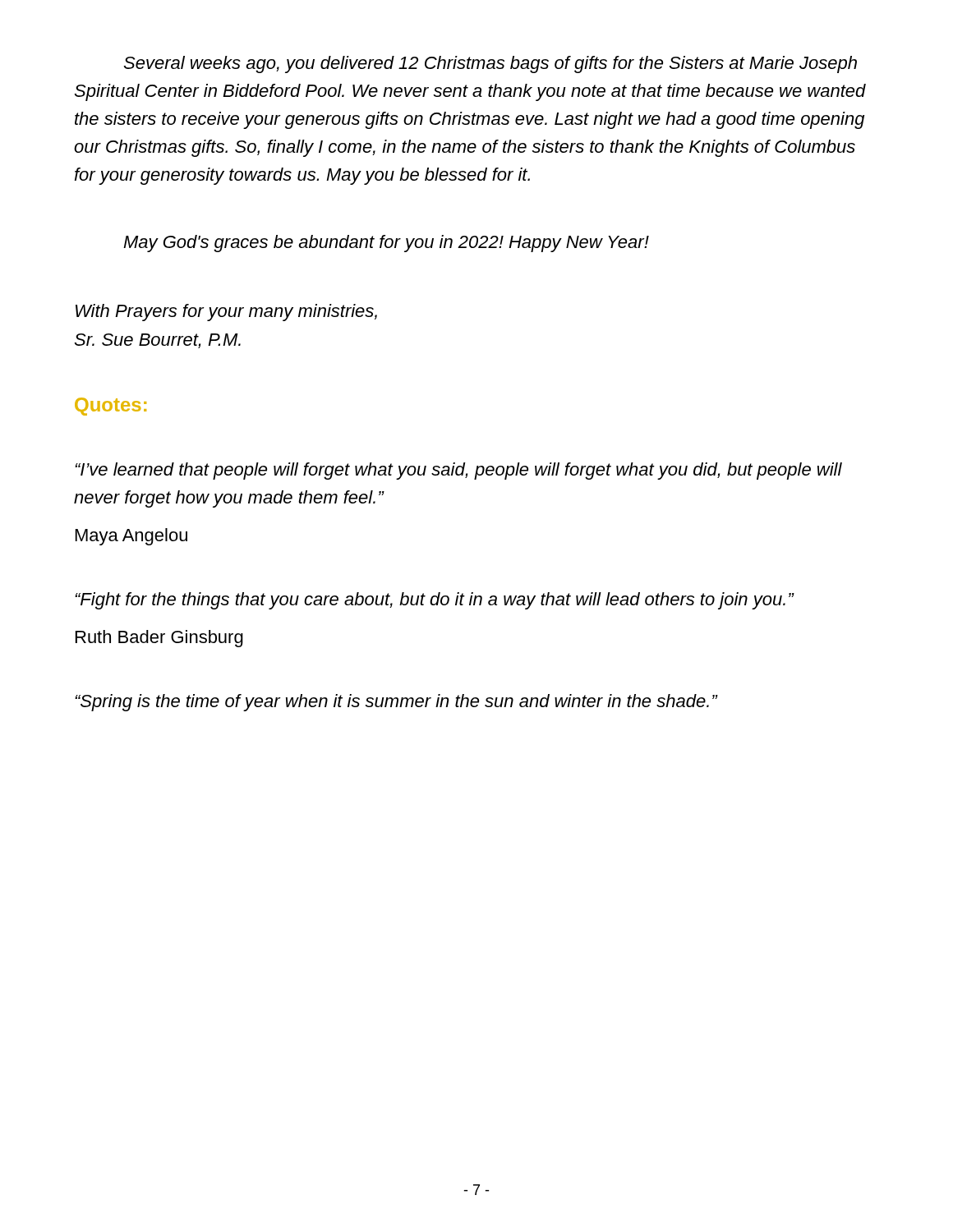Select the text block starting "Ruth Bader Ginsburg"

pos(159,637)
